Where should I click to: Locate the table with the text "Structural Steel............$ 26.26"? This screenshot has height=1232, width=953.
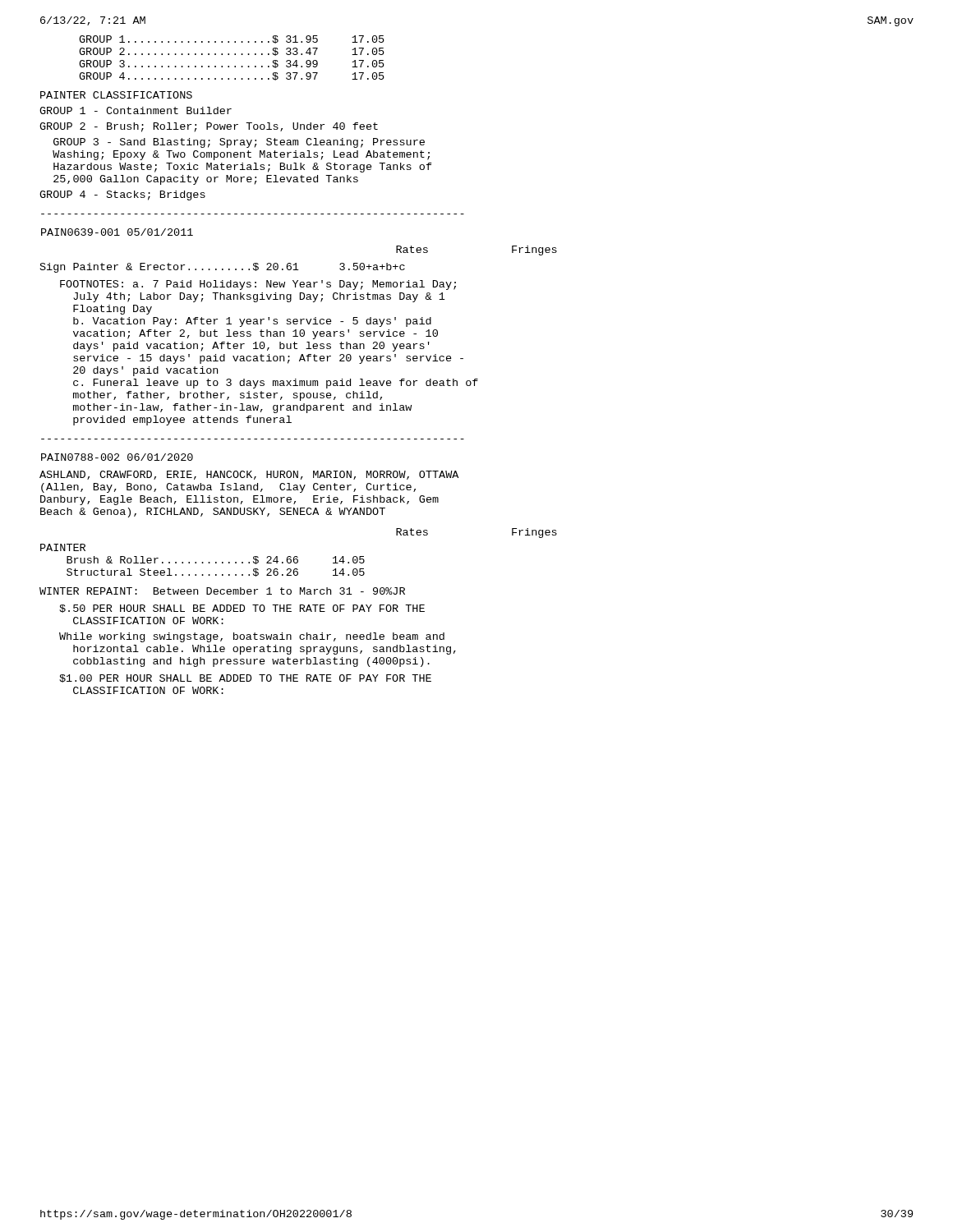[476, 561]
